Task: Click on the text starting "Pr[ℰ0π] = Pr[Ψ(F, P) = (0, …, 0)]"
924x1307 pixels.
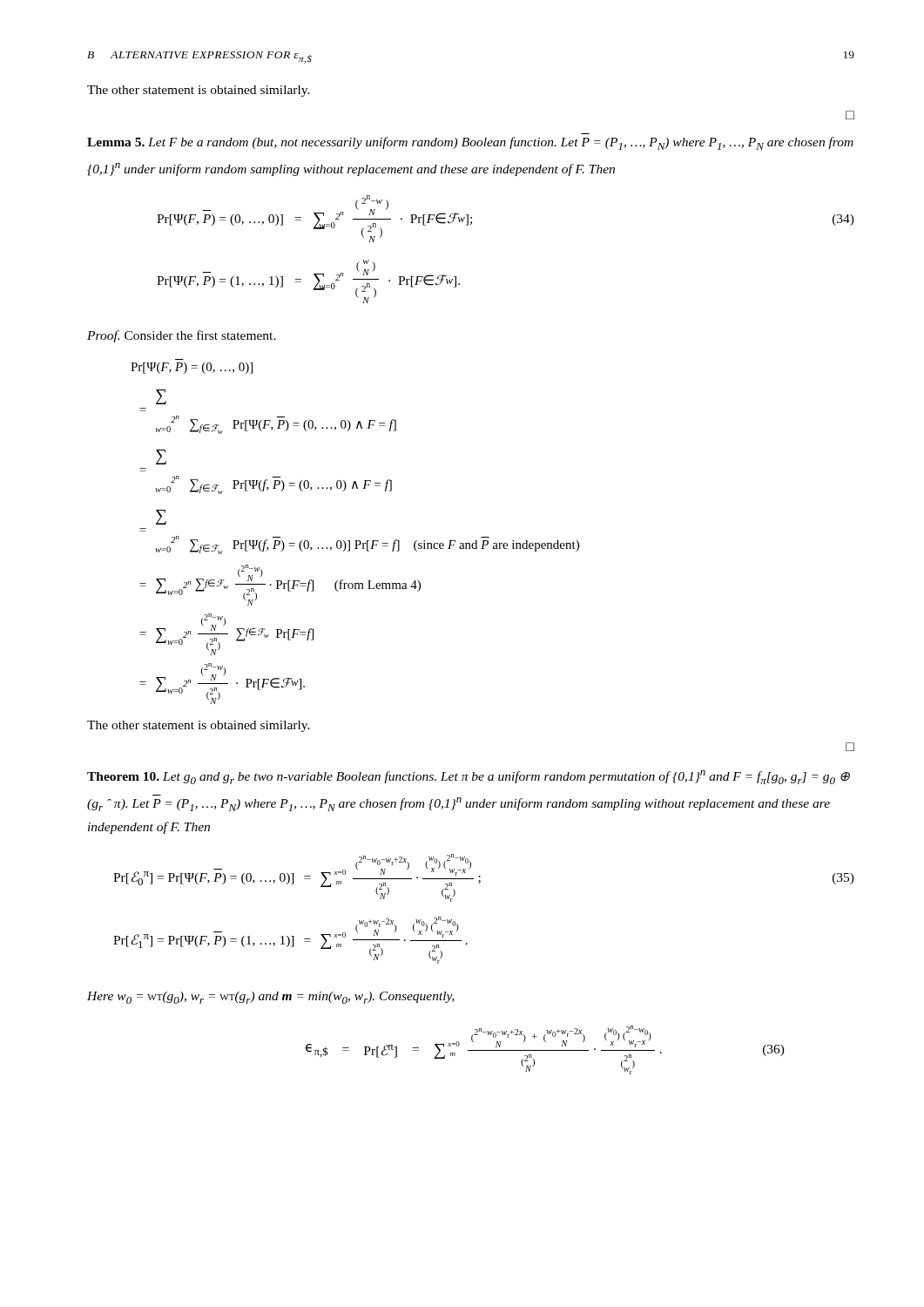Action: click(484, 910)
